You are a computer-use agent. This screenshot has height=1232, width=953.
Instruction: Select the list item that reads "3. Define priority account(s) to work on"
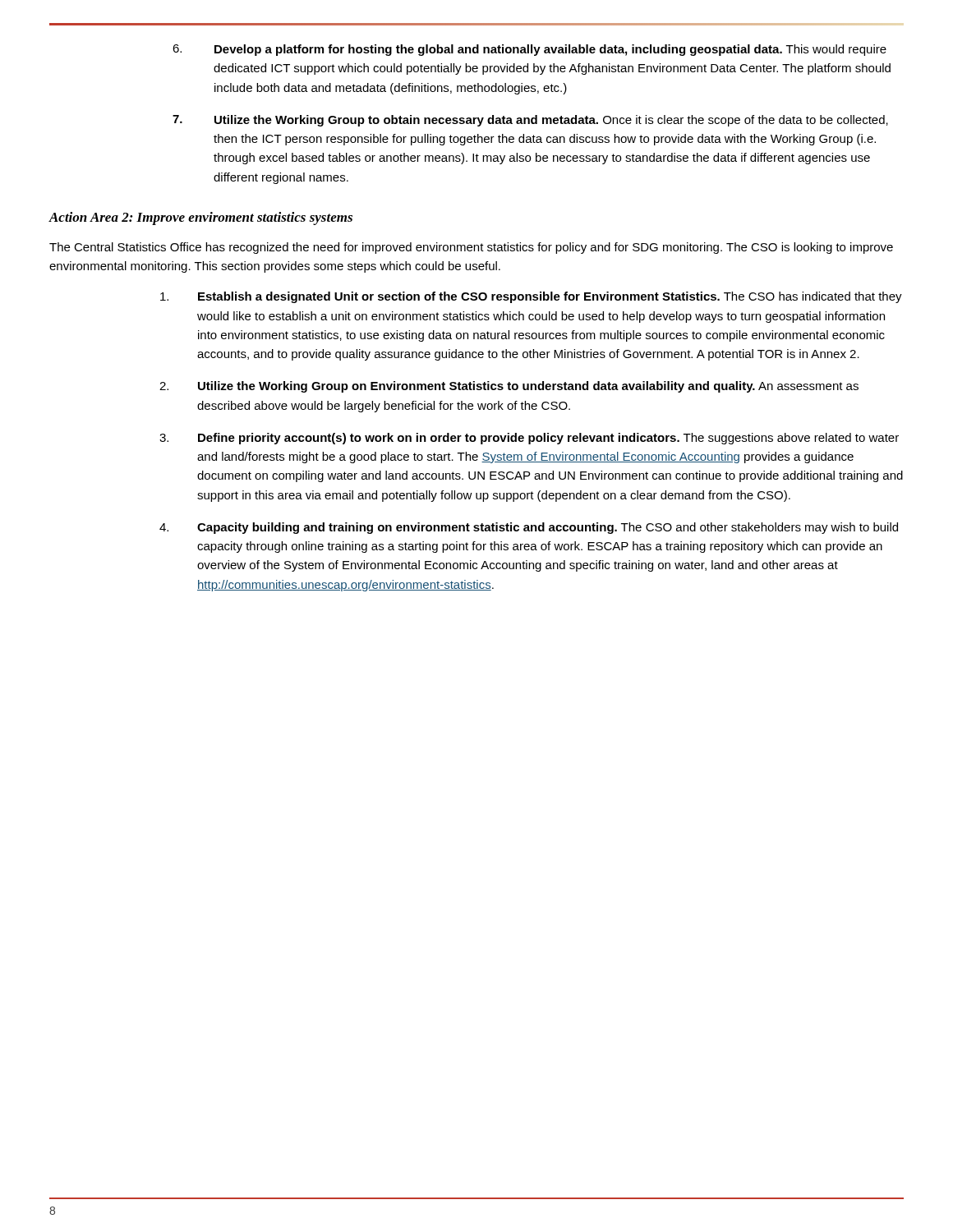(x=526, y=466)
